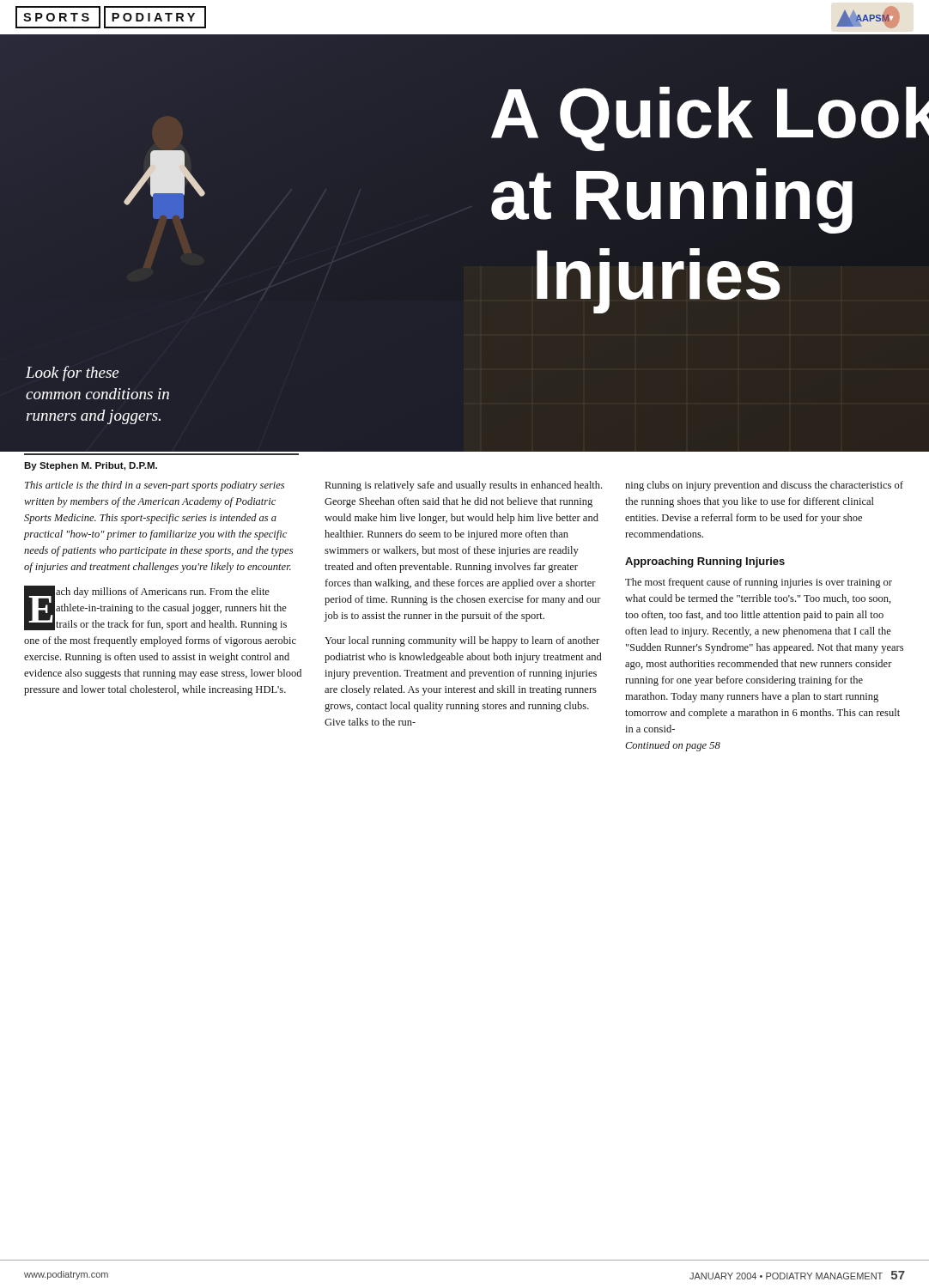The image size is (929, 1288).
Task: Navigate to the block starting "E ach day millions of Americans"
Action: [x=163, y=641]
